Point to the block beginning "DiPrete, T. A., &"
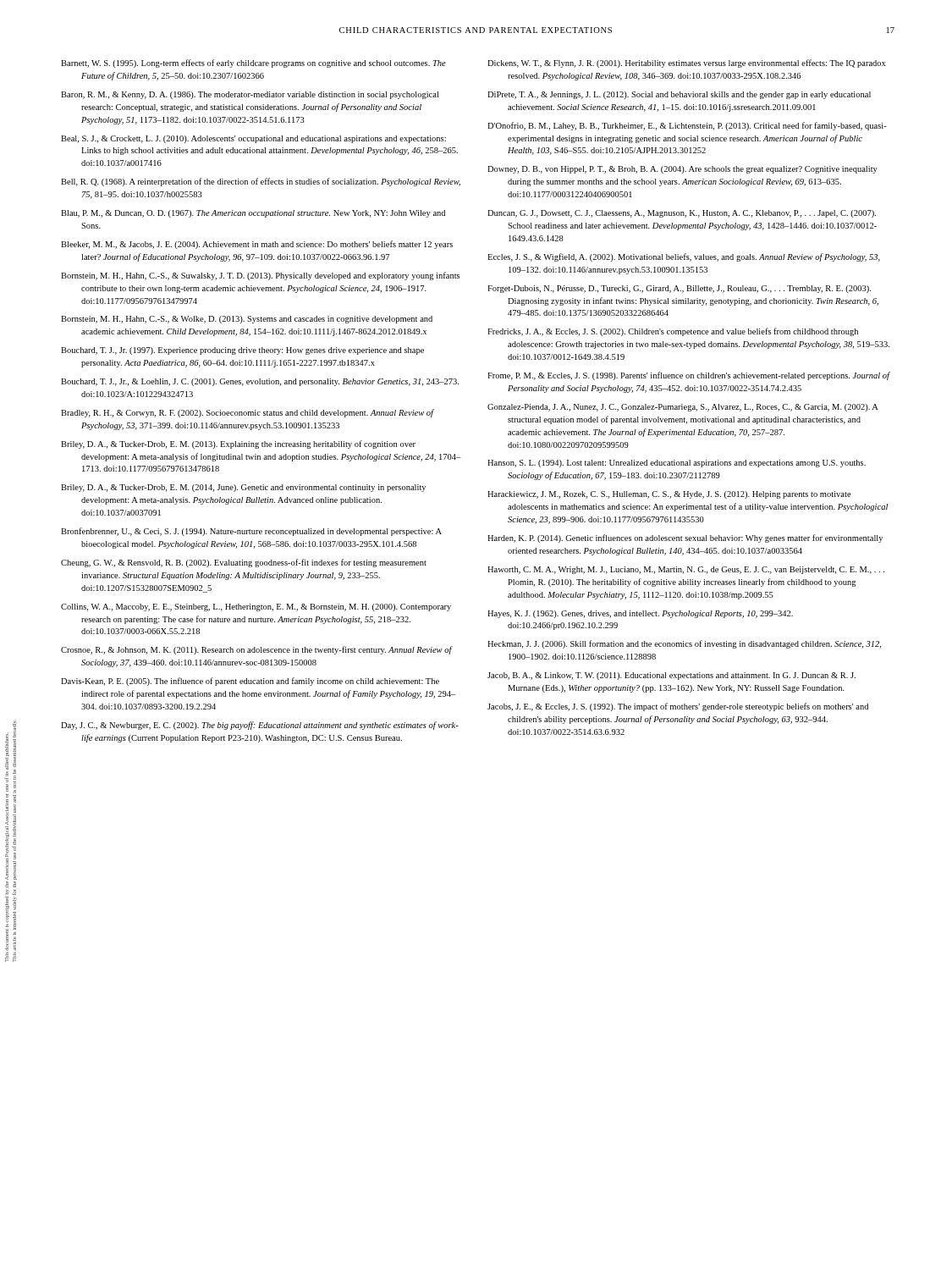The width and height of the screenshot is (952, 1270). coord(679,101)
